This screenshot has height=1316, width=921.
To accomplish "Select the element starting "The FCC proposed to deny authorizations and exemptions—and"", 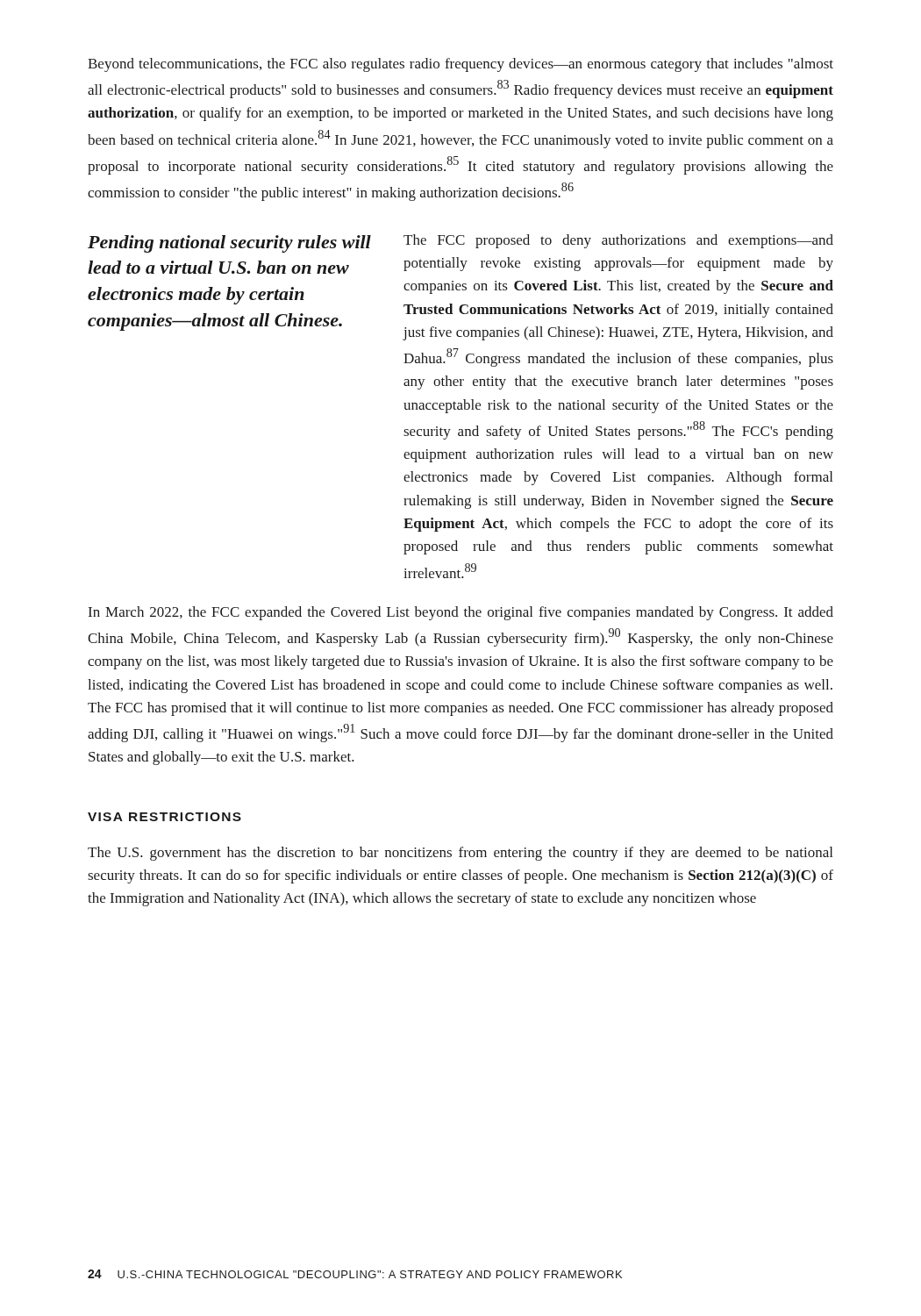I will pyautogui.click(x=618, y=407).
